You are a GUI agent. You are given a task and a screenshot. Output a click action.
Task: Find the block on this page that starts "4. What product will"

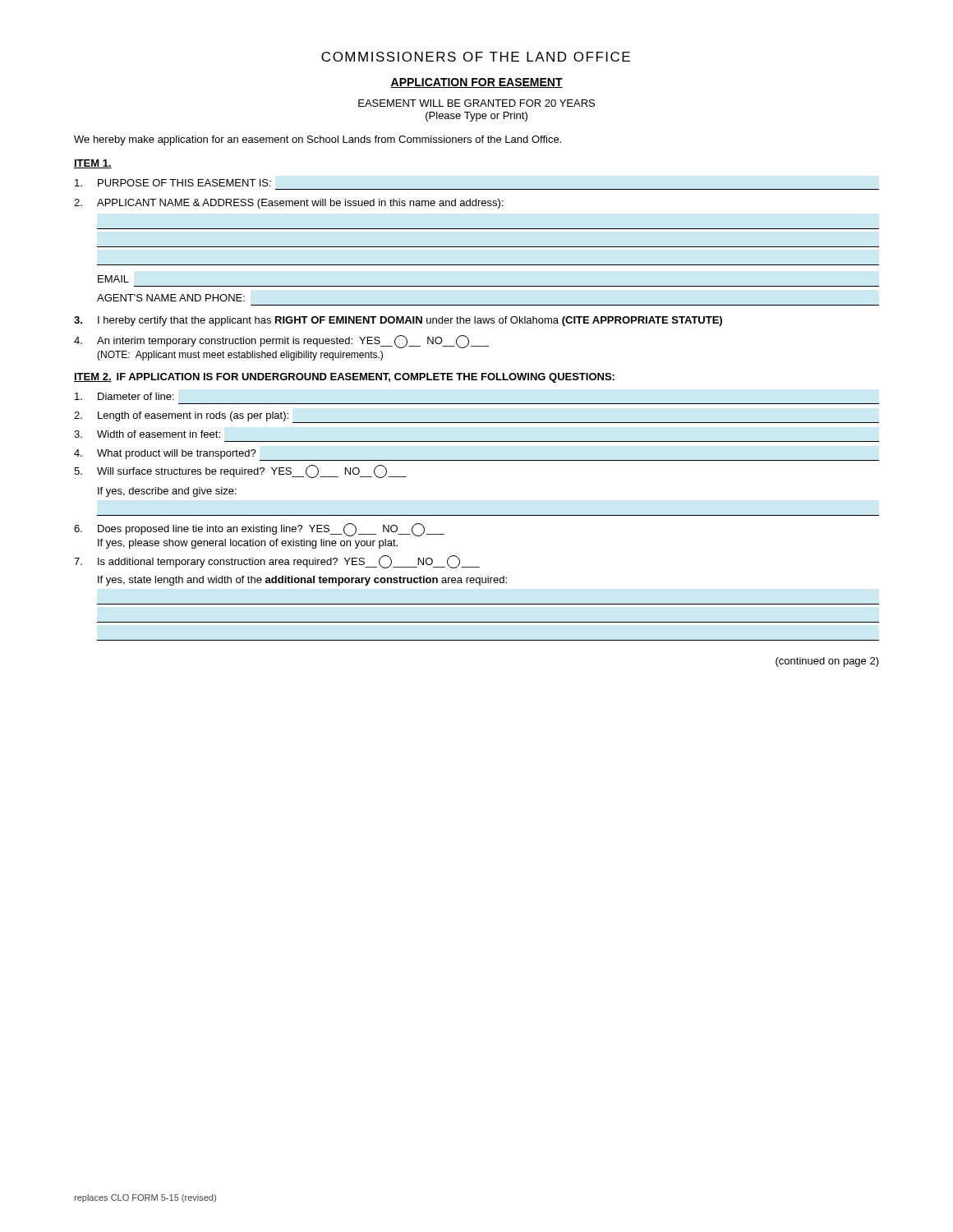tap(476, 453)
